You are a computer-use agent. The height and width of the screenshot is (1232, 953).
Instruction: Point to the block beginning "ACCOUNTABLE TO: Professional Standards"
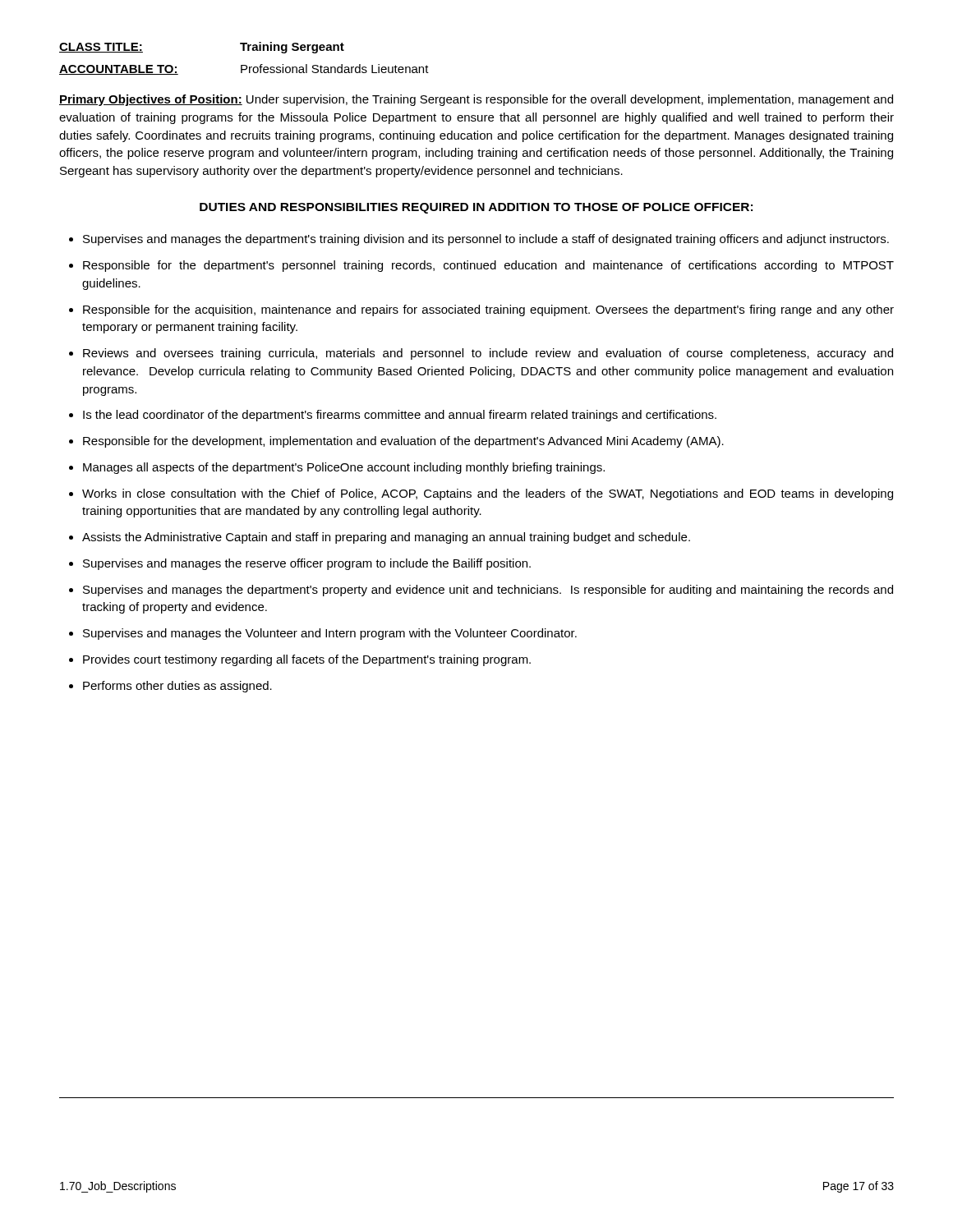pyautogui.click(x=244, y=69)
